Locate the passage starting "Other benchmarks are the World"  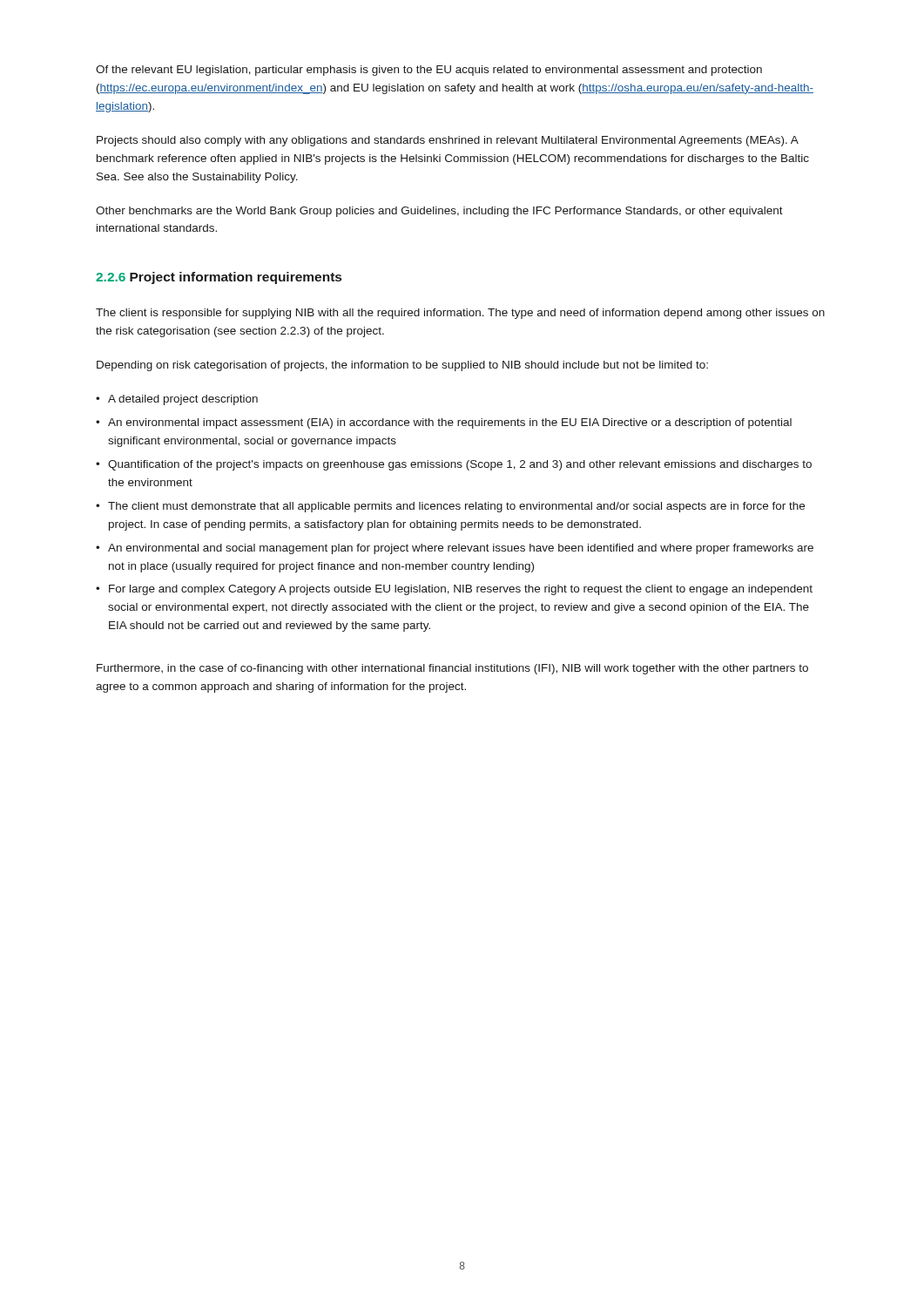(439, 219)
